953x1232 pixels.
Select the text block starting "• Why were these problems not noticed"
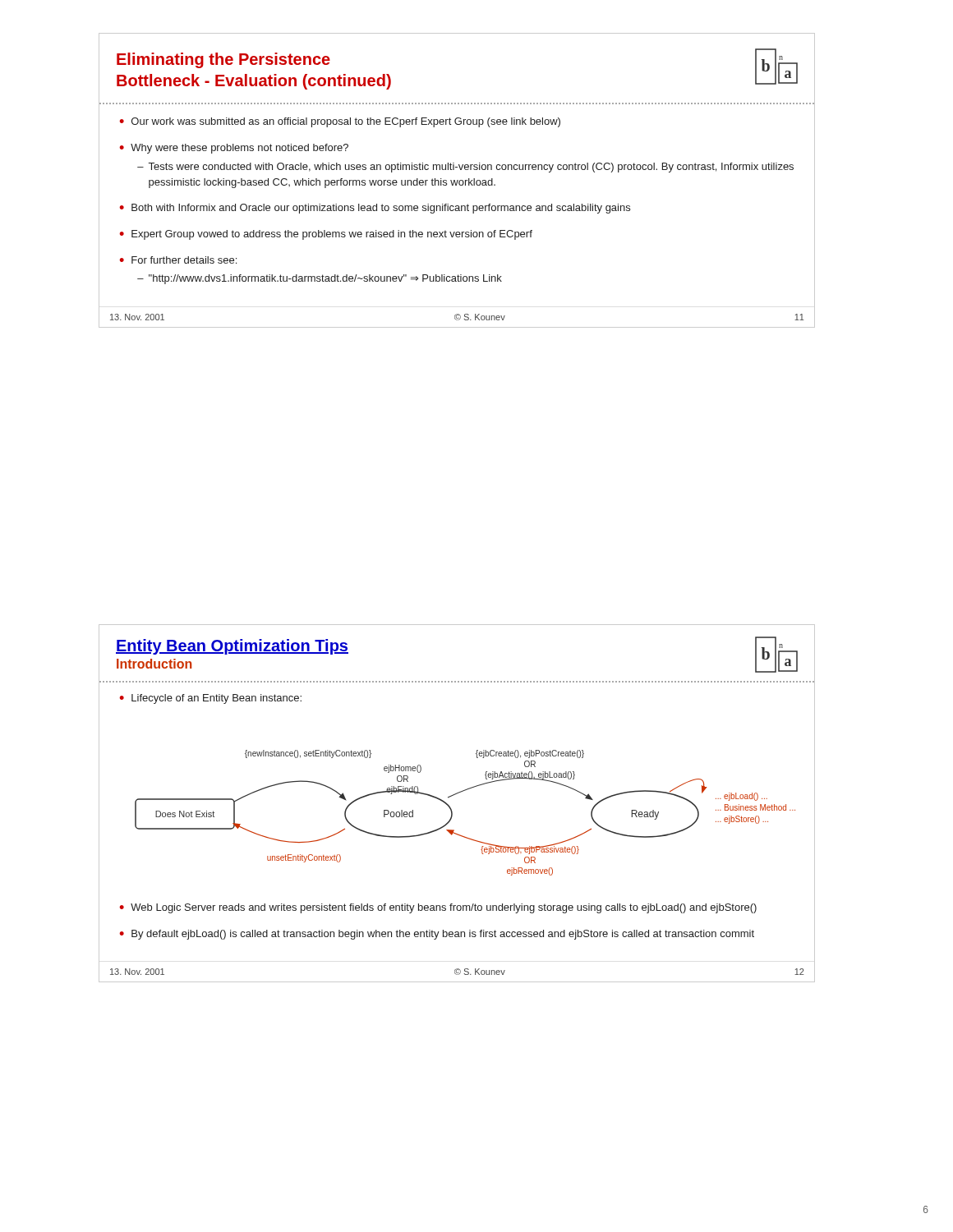(457, 165)
